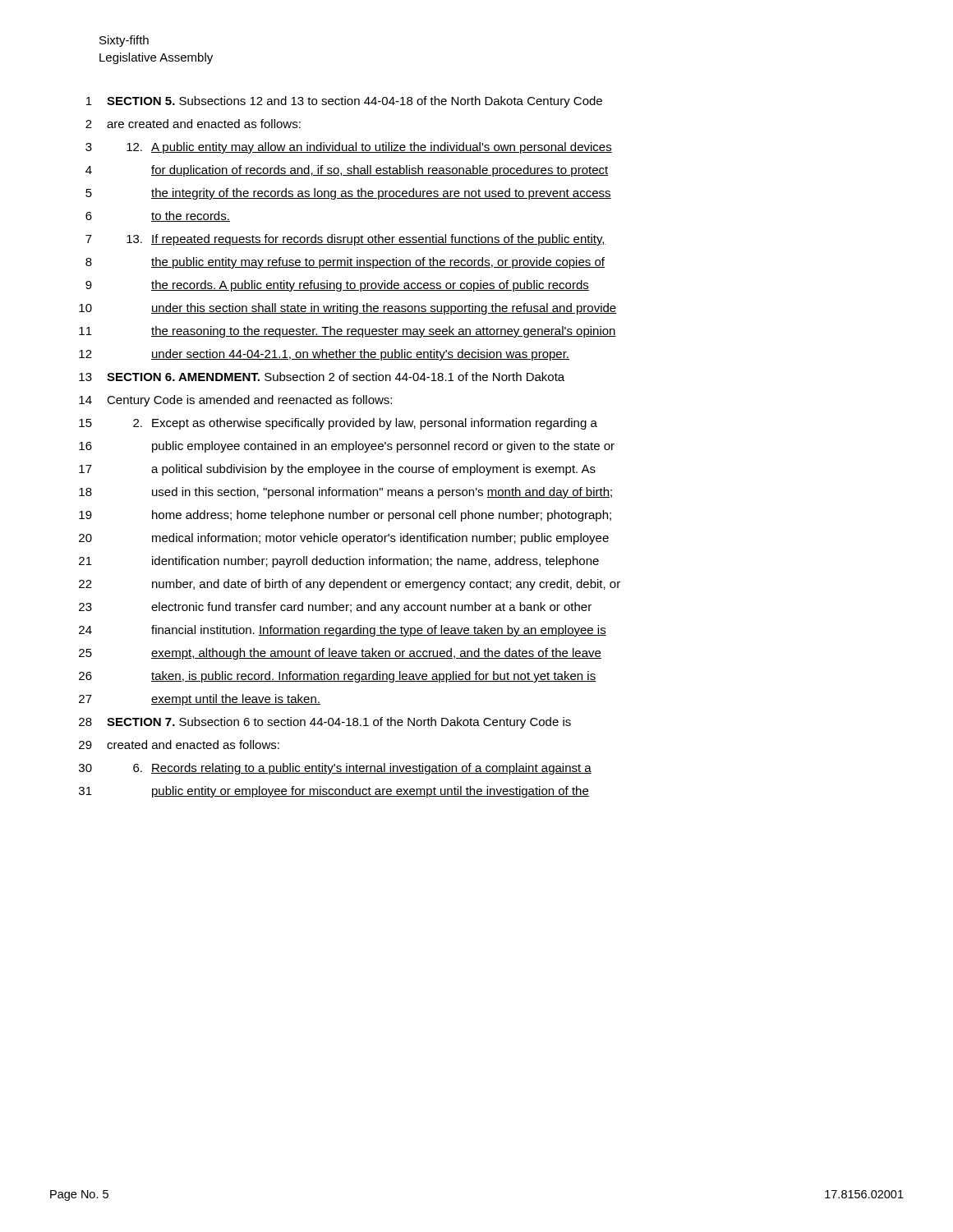Click on the list item containing "21 identification number; payroll deduction information; the"
The image size is (953, 1232).
click(476, 561)
